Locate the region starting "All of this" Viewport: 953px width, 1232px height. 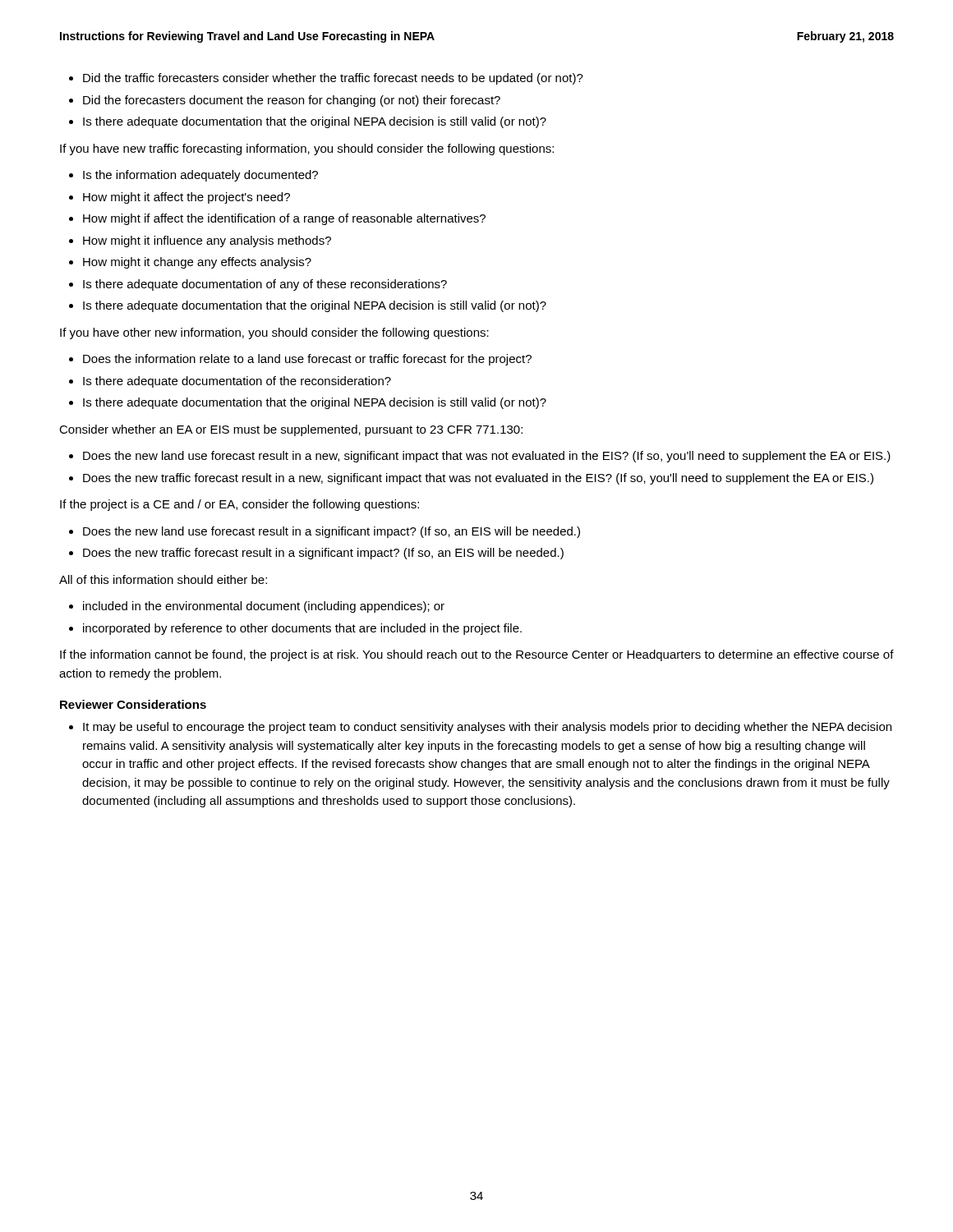pyautogui.click(x=164, y=579)
